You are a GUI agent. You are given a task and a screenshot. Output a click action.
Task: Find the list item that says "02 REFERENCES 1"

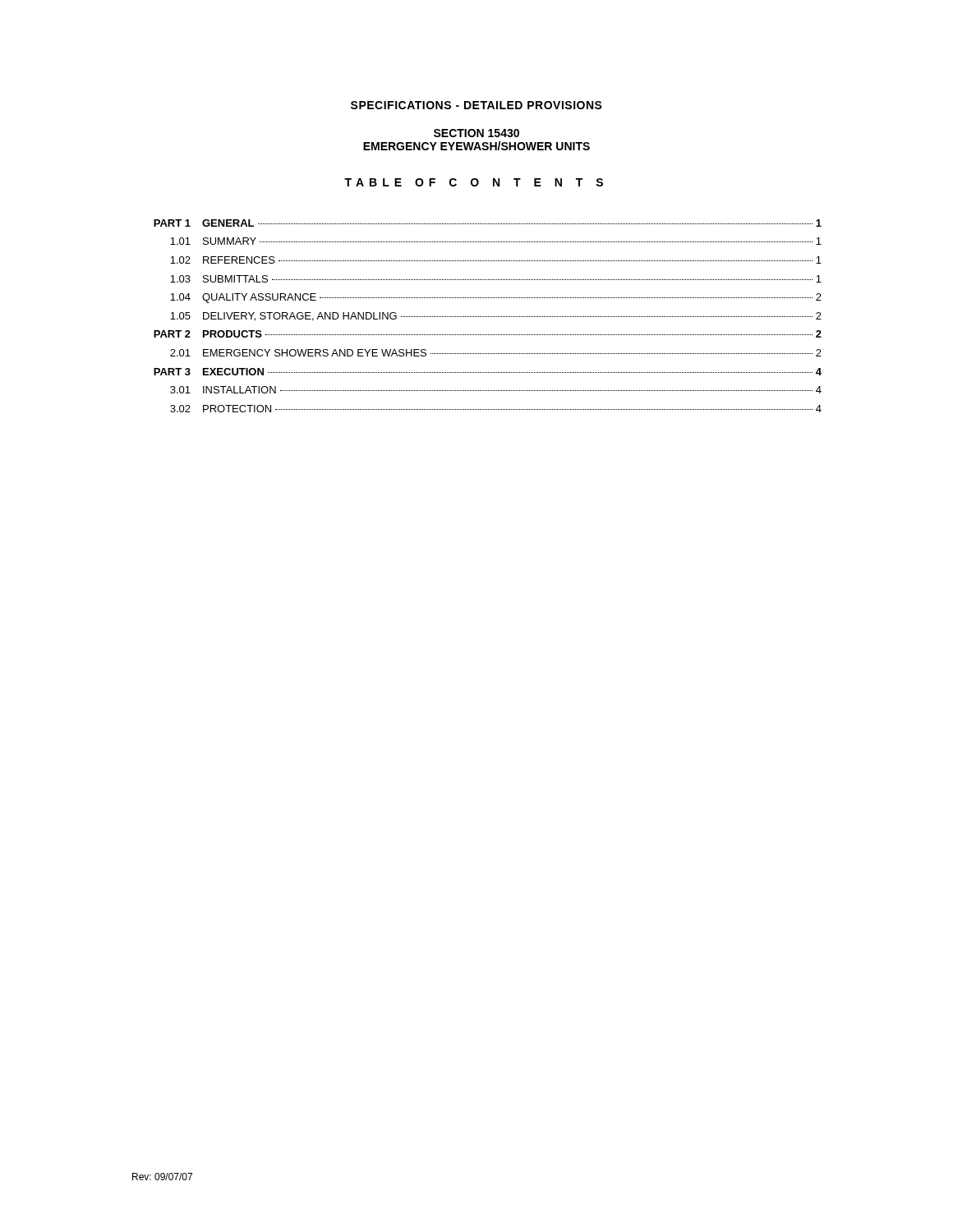tap(476, 260)
